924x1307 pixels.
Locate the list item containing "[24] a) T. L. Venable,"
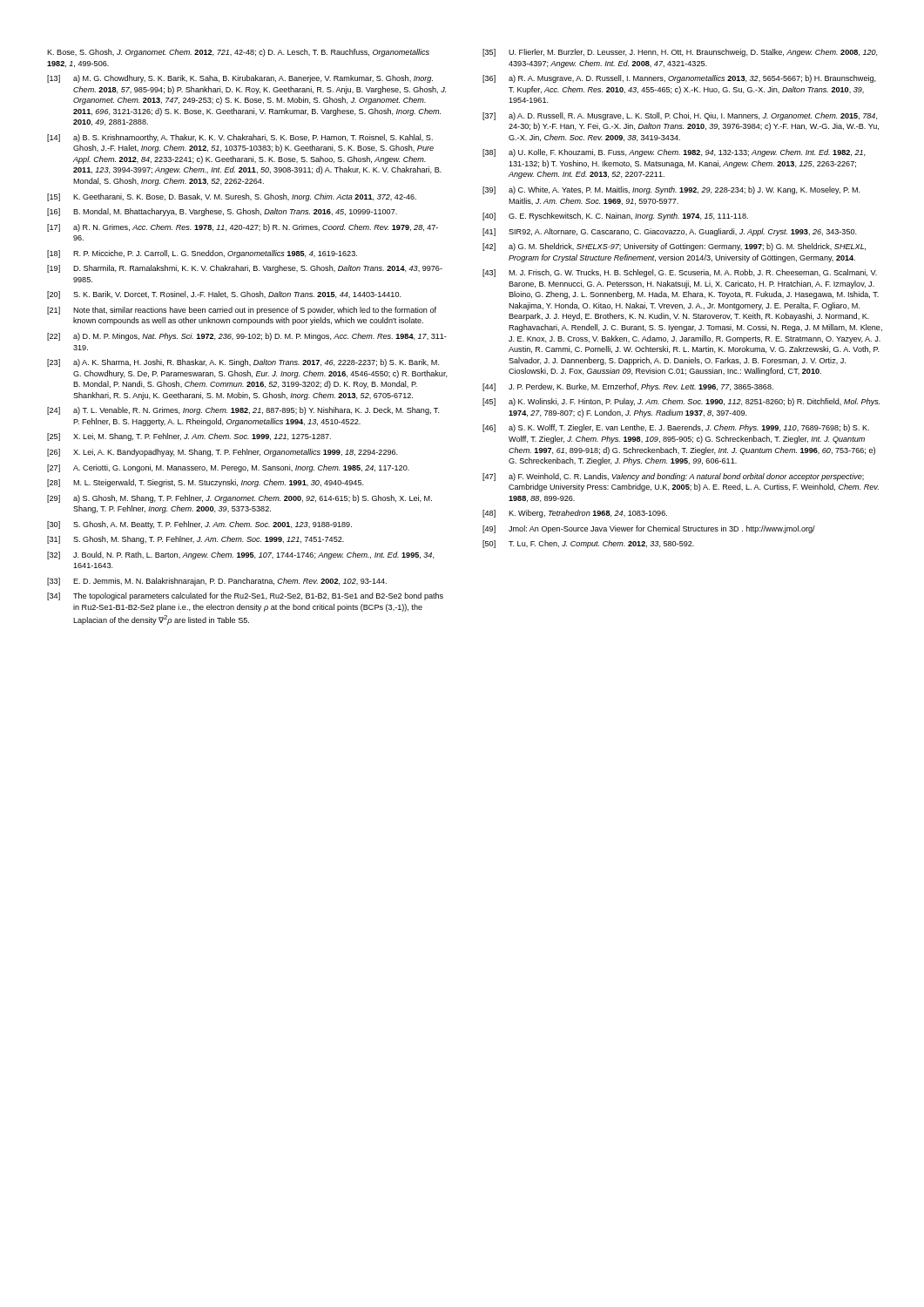coord(247,416)
